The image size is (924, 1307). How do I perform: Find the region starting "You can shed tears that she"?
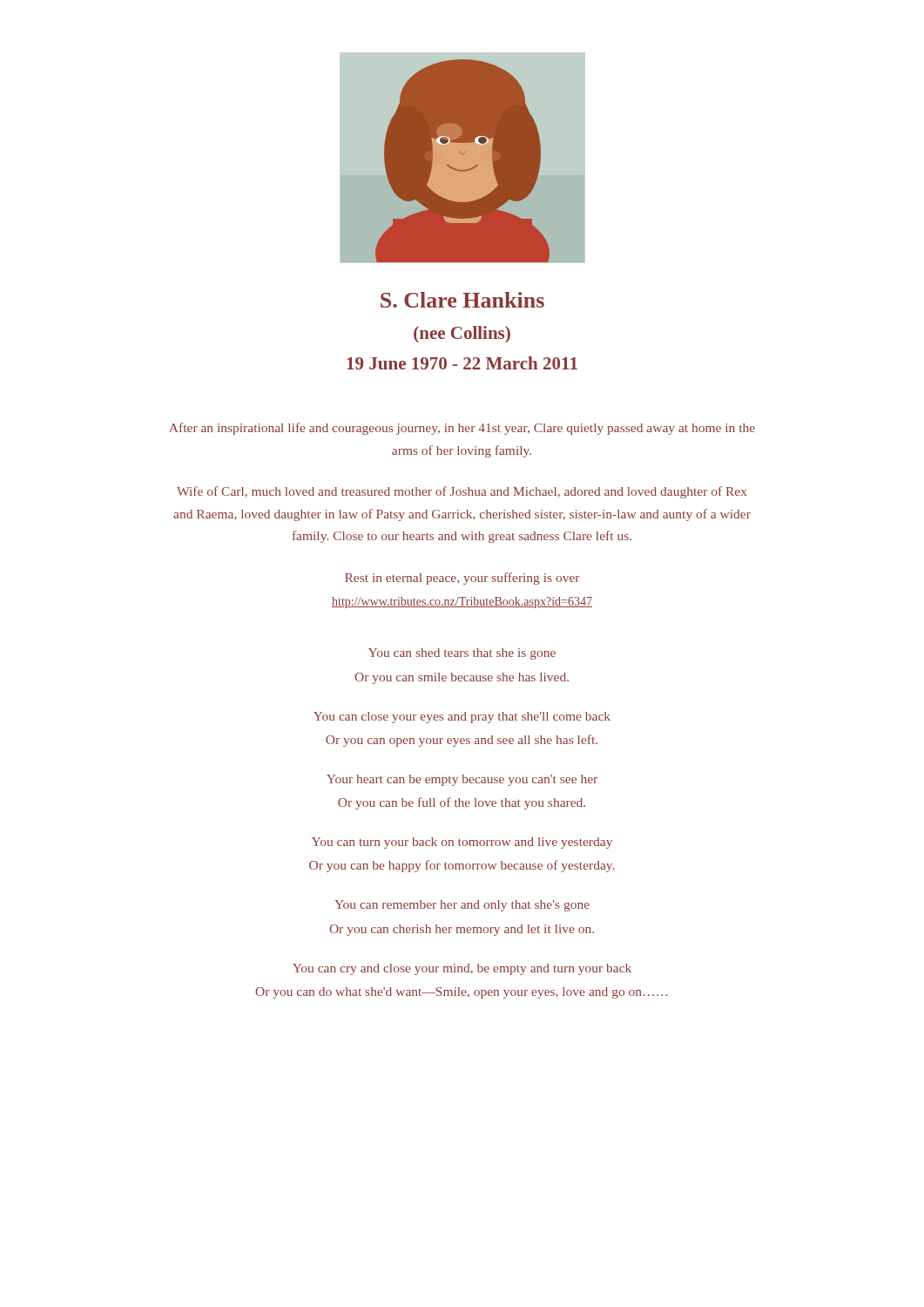pyautogui.click(x=462, y=664)
